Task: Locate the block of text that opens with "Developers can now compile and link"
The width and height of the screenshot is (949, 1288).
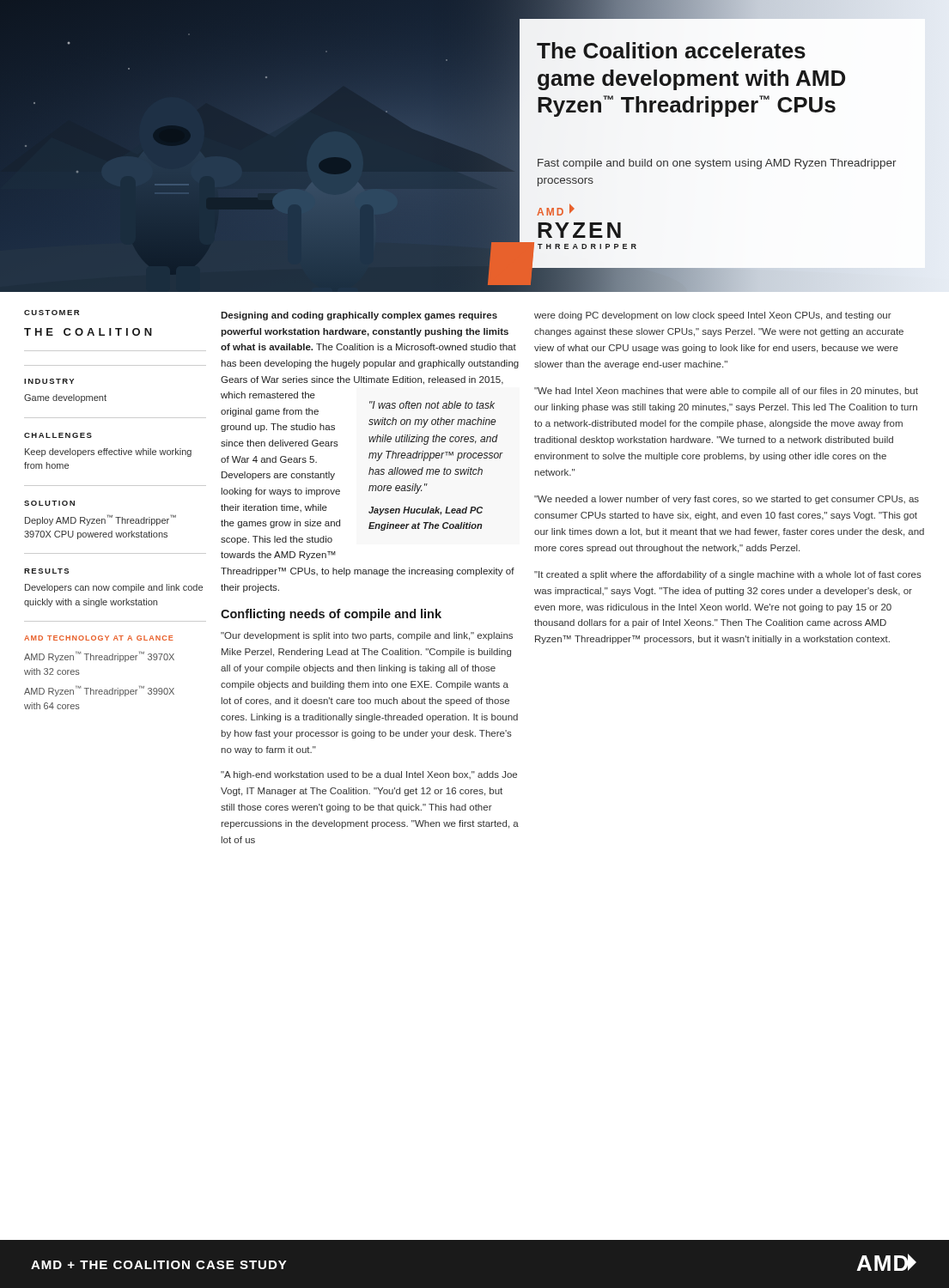Action: coord(114,595)
